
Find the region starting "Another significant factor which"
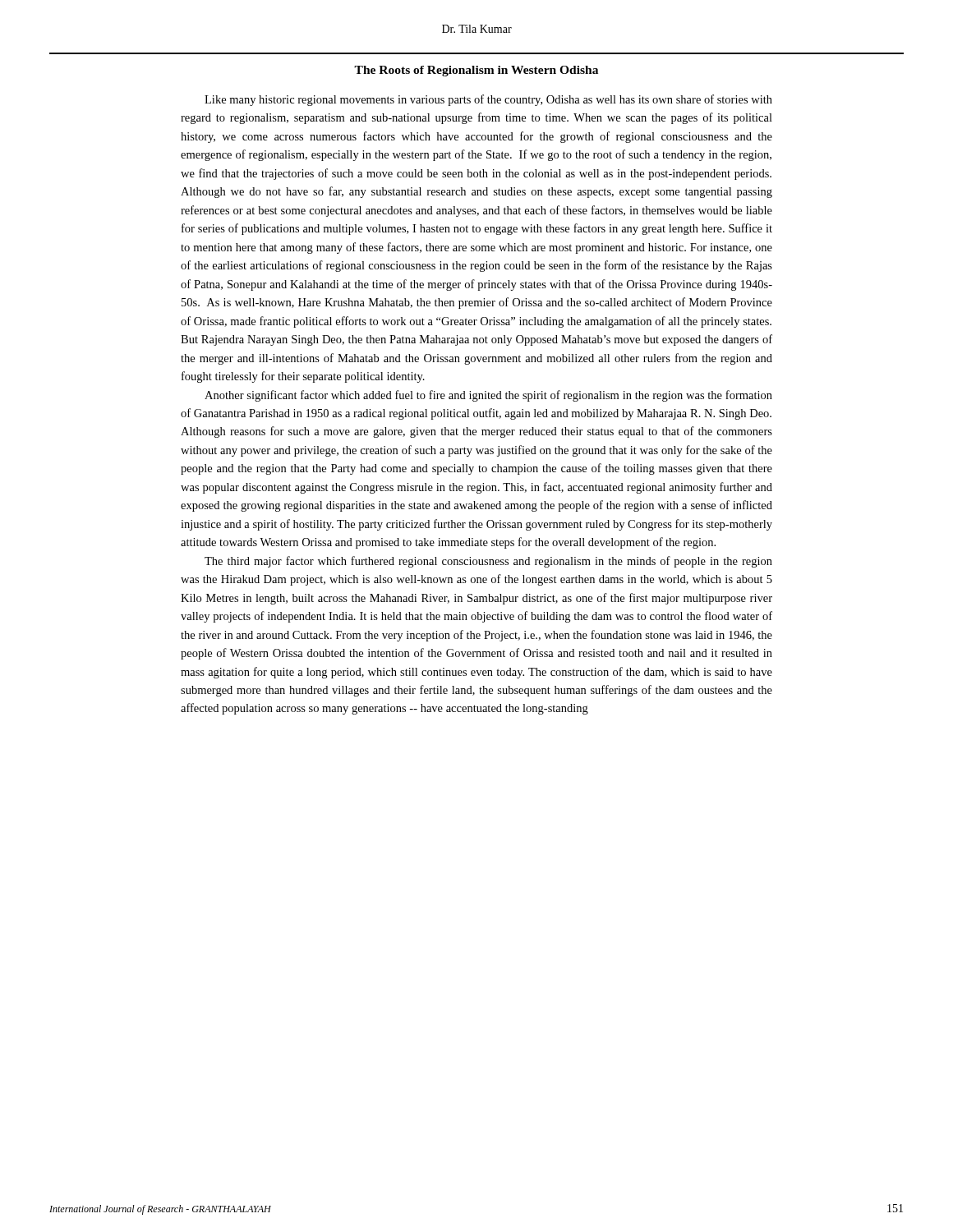click(x=476, y=469)
